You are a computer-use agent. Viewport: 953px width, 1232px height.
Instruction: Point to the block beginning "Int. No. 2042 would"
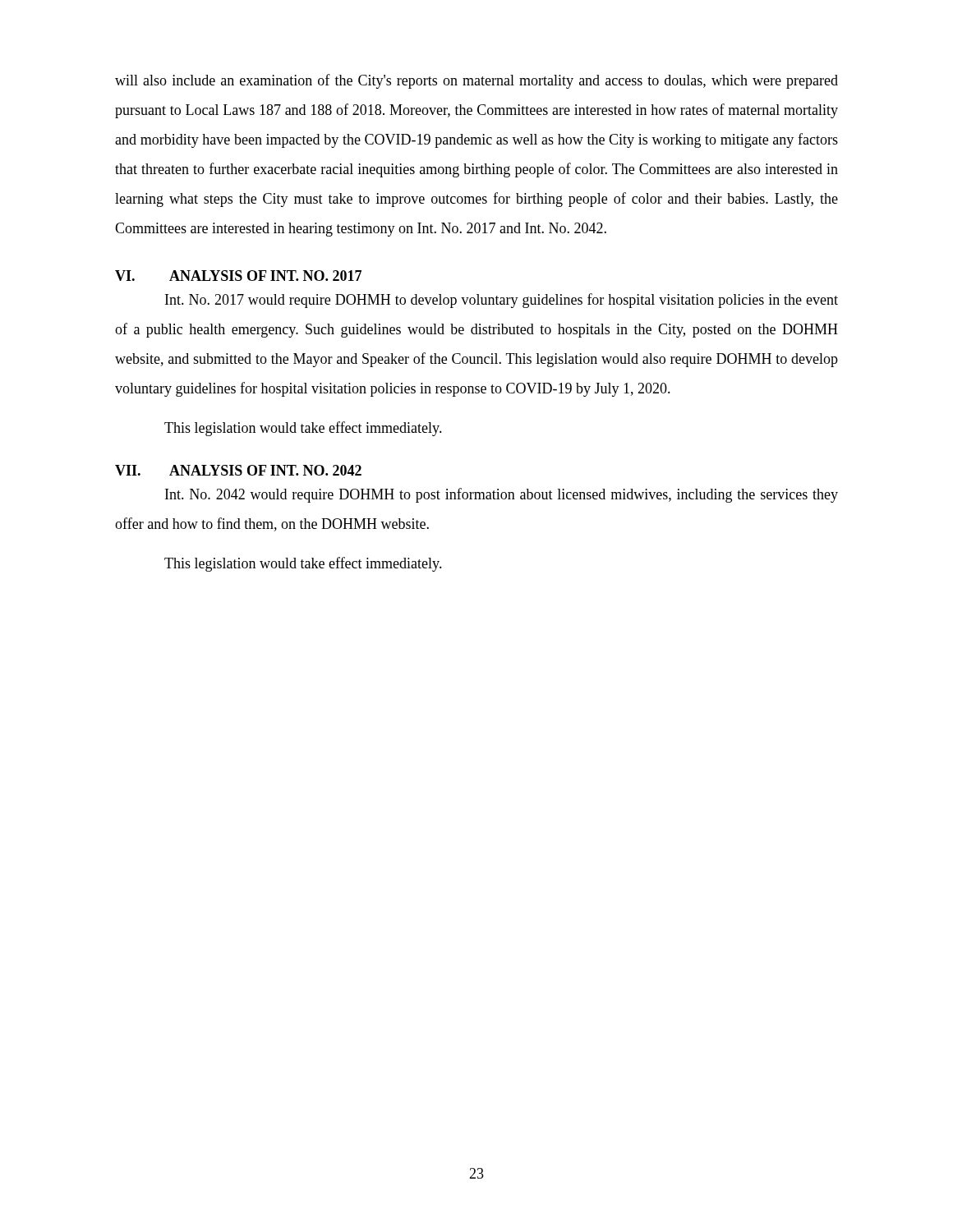(x=476, y=509)
